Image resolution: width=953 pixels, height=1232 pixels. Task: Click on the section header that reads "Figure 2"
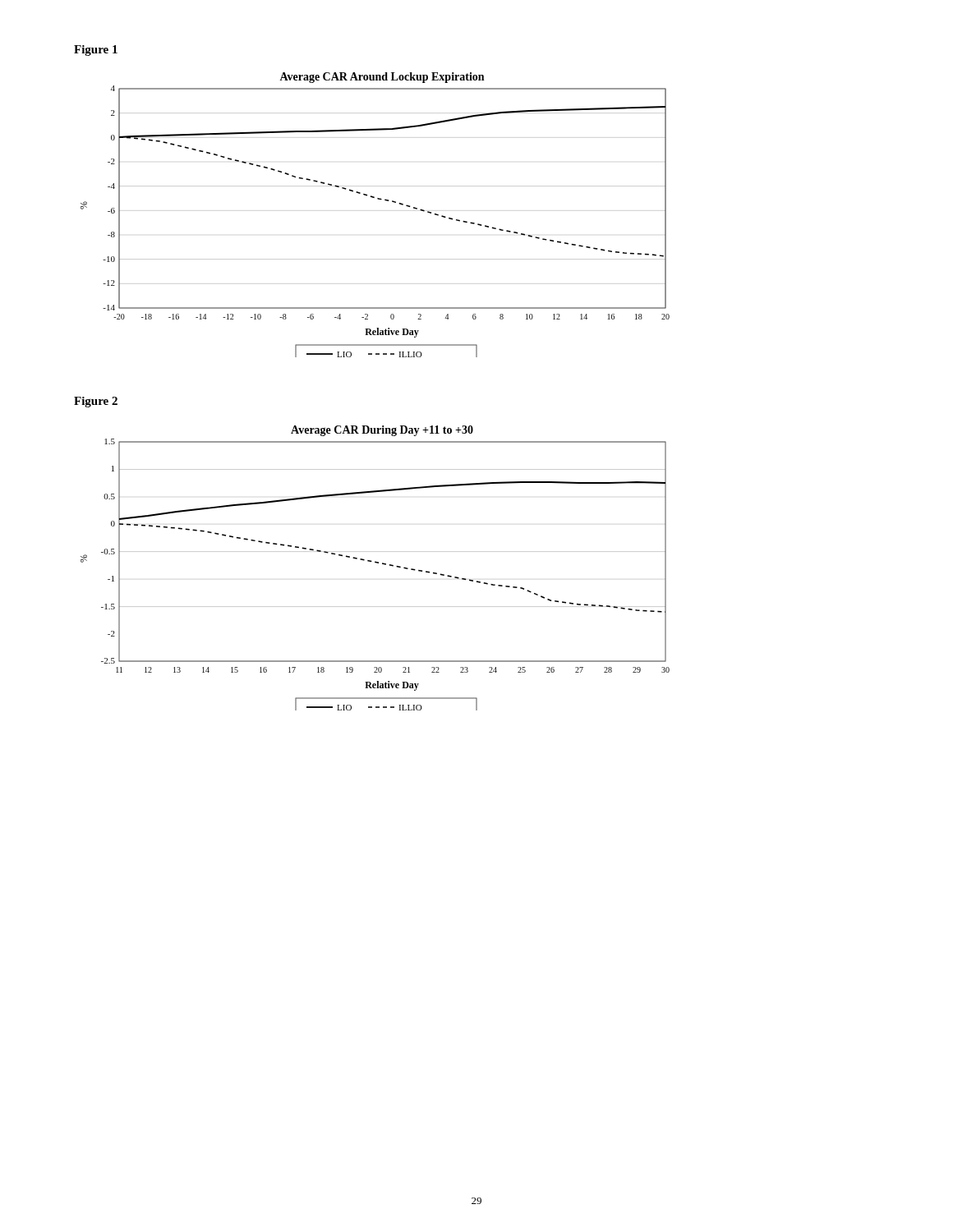(96, 401)
